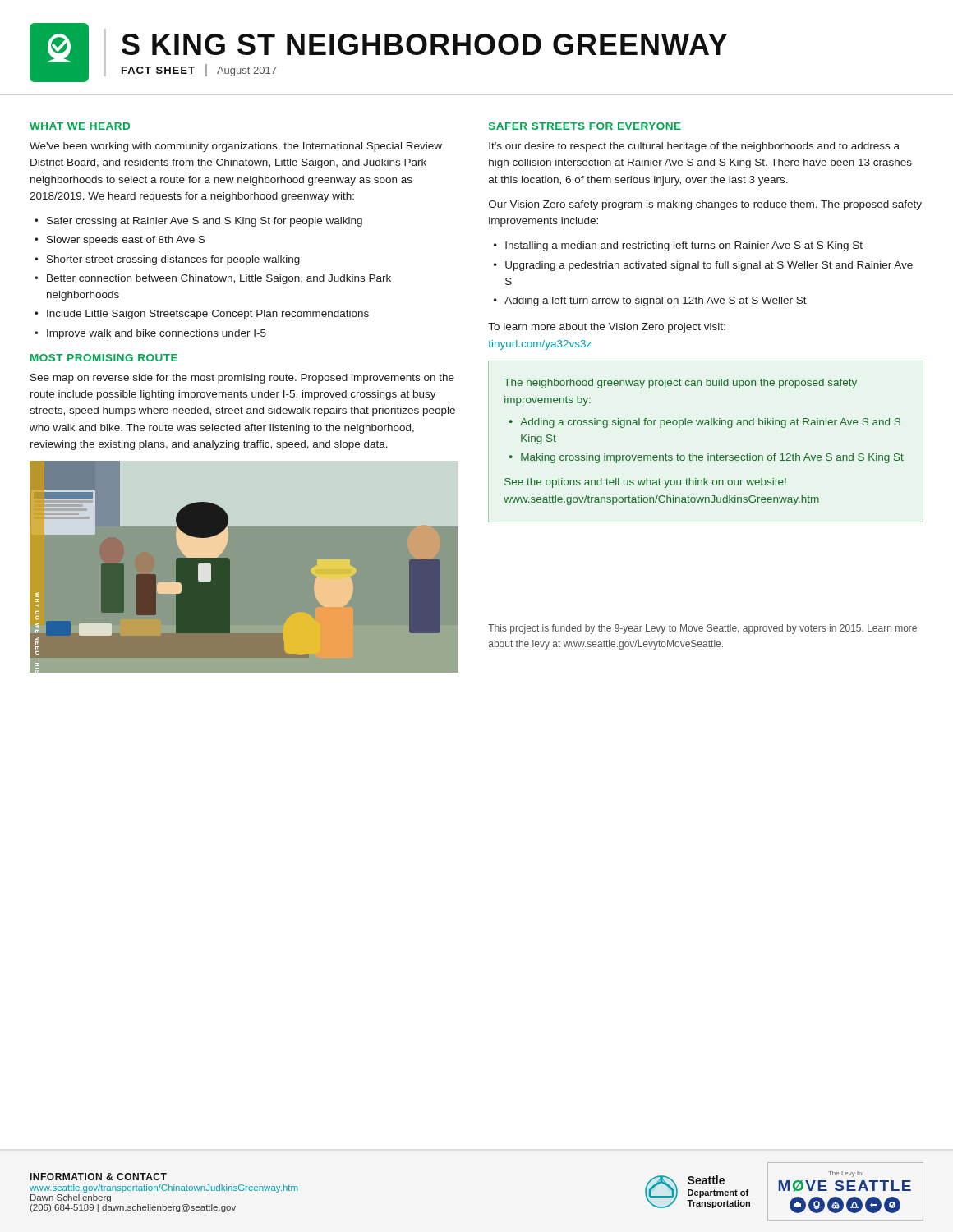The image size is (953, 1232).
Task: Locate the photo
Action: click(244, 567)
